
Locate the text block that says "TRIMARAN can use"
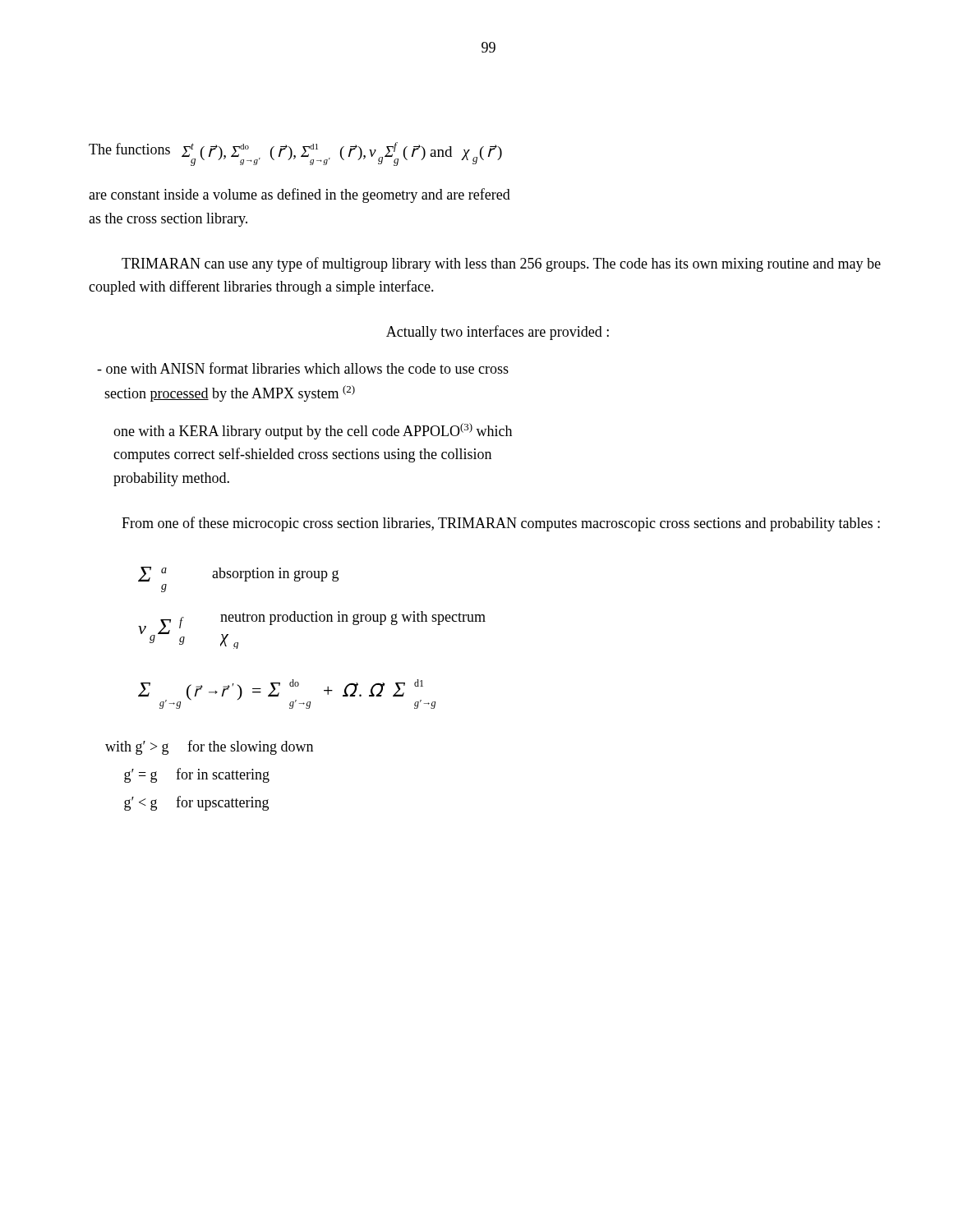[x=485, y=275]
